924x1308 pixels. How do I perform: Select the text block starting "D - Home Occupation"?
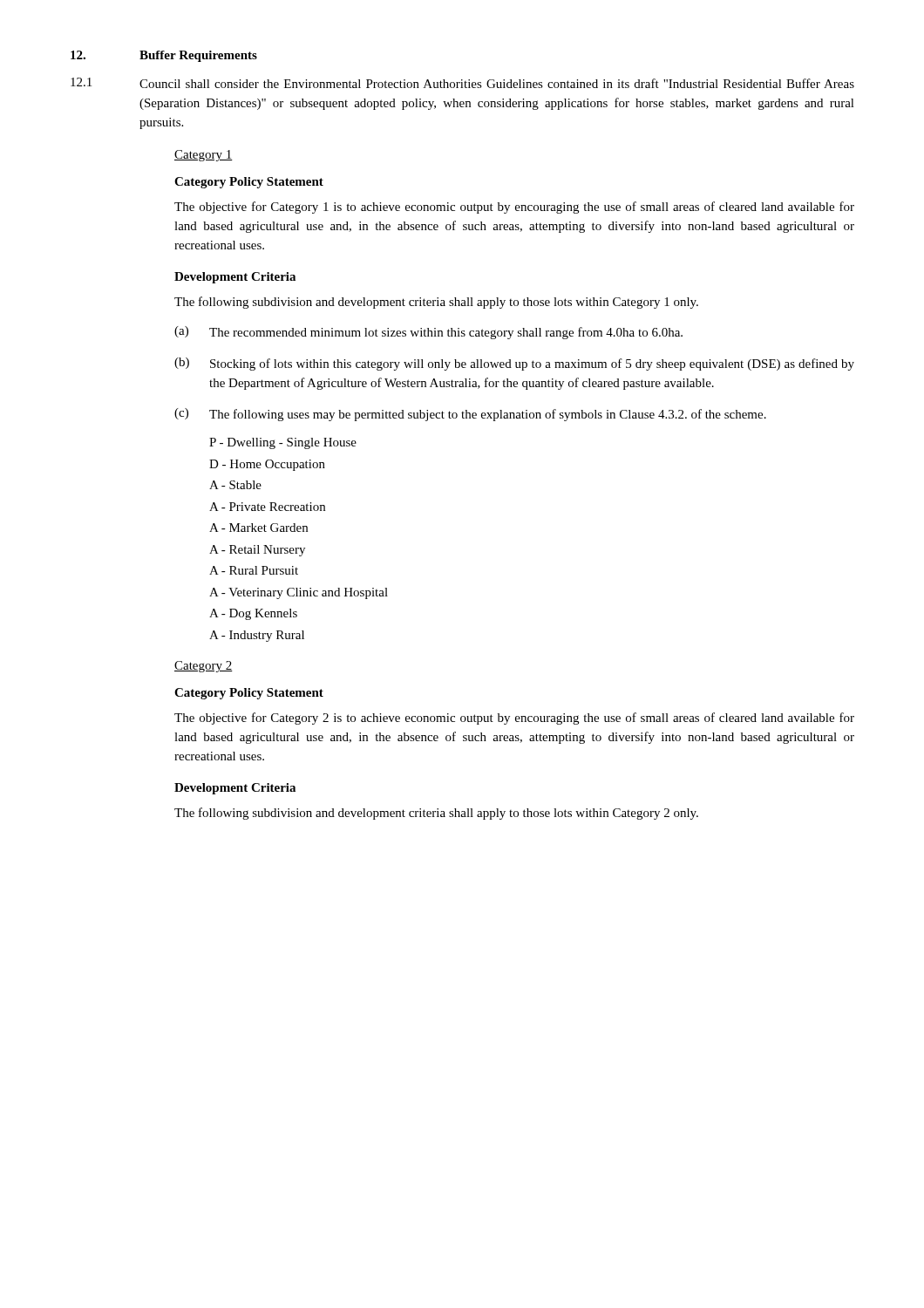pyautogui.click(x=267, y=464)
